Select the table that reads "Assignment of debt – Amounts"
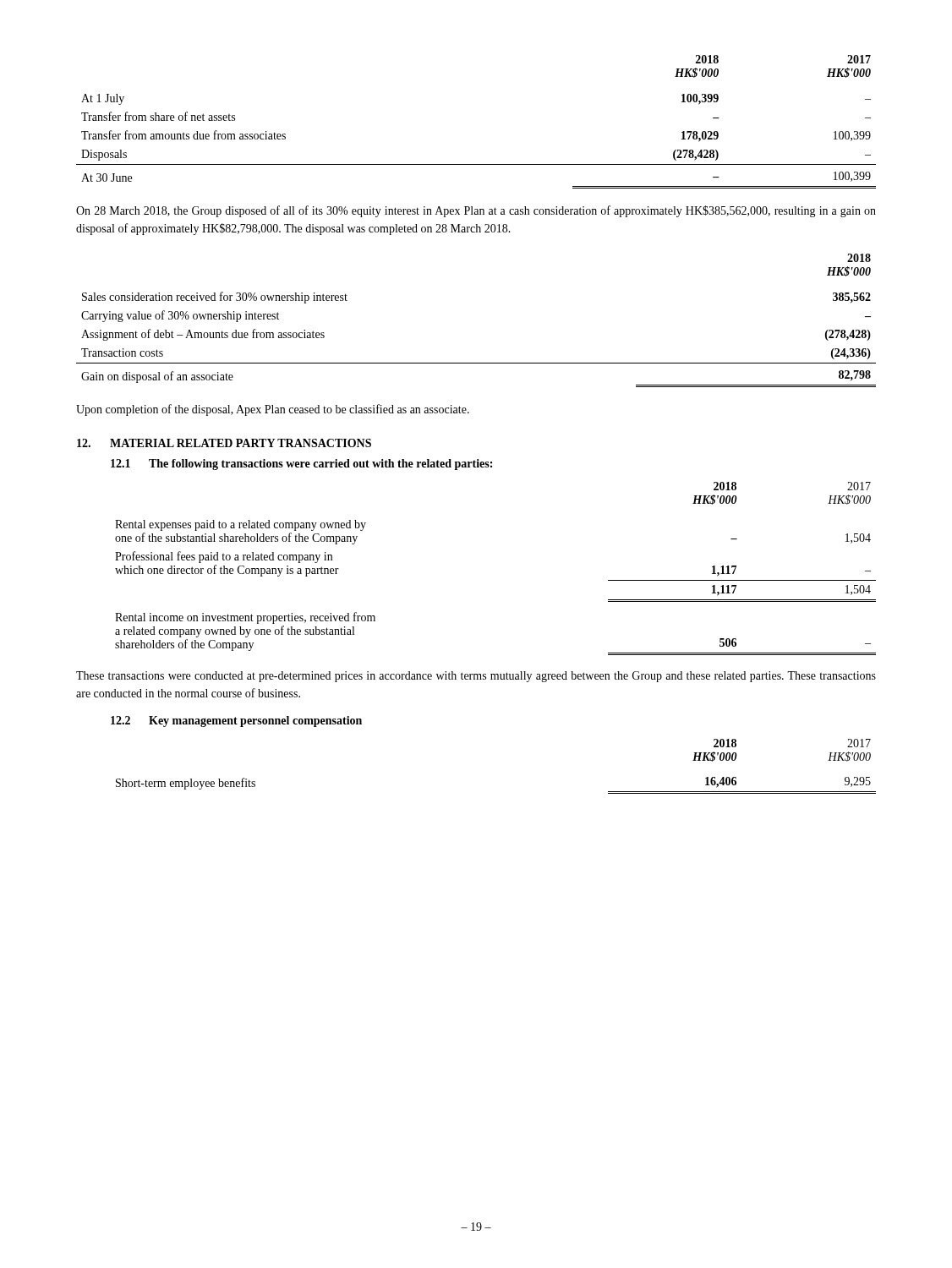Image resolution: width=952 pixels, height=1268 pixels. pyautogui.click(x=476, y=318)
